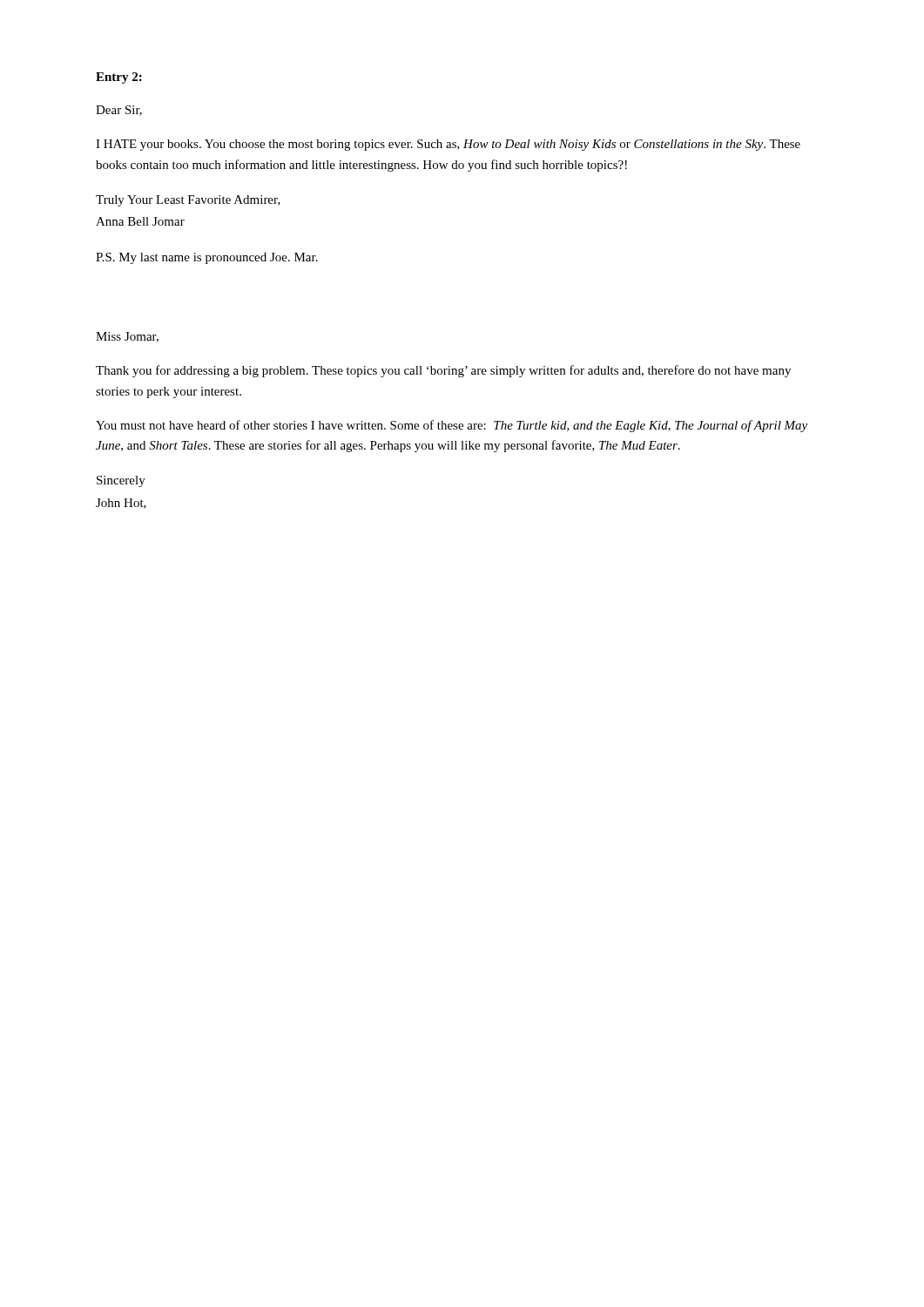Point to the block beginning "P.S. My last name"
The height and width of the screenshot is (1307, 924).
coord(207,257)
